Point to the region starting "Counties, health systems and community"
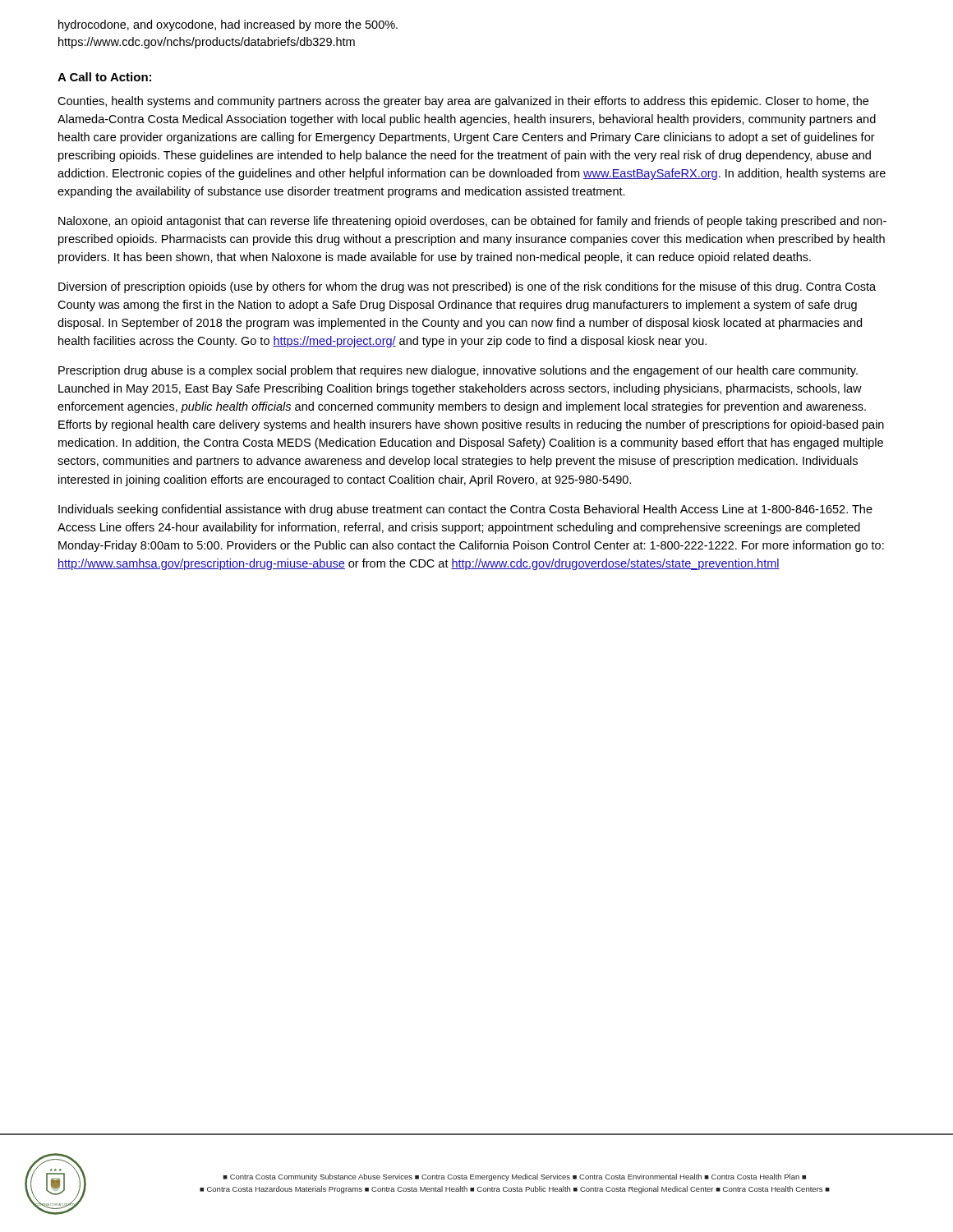Screen dimensions: 1232x953 472,146
